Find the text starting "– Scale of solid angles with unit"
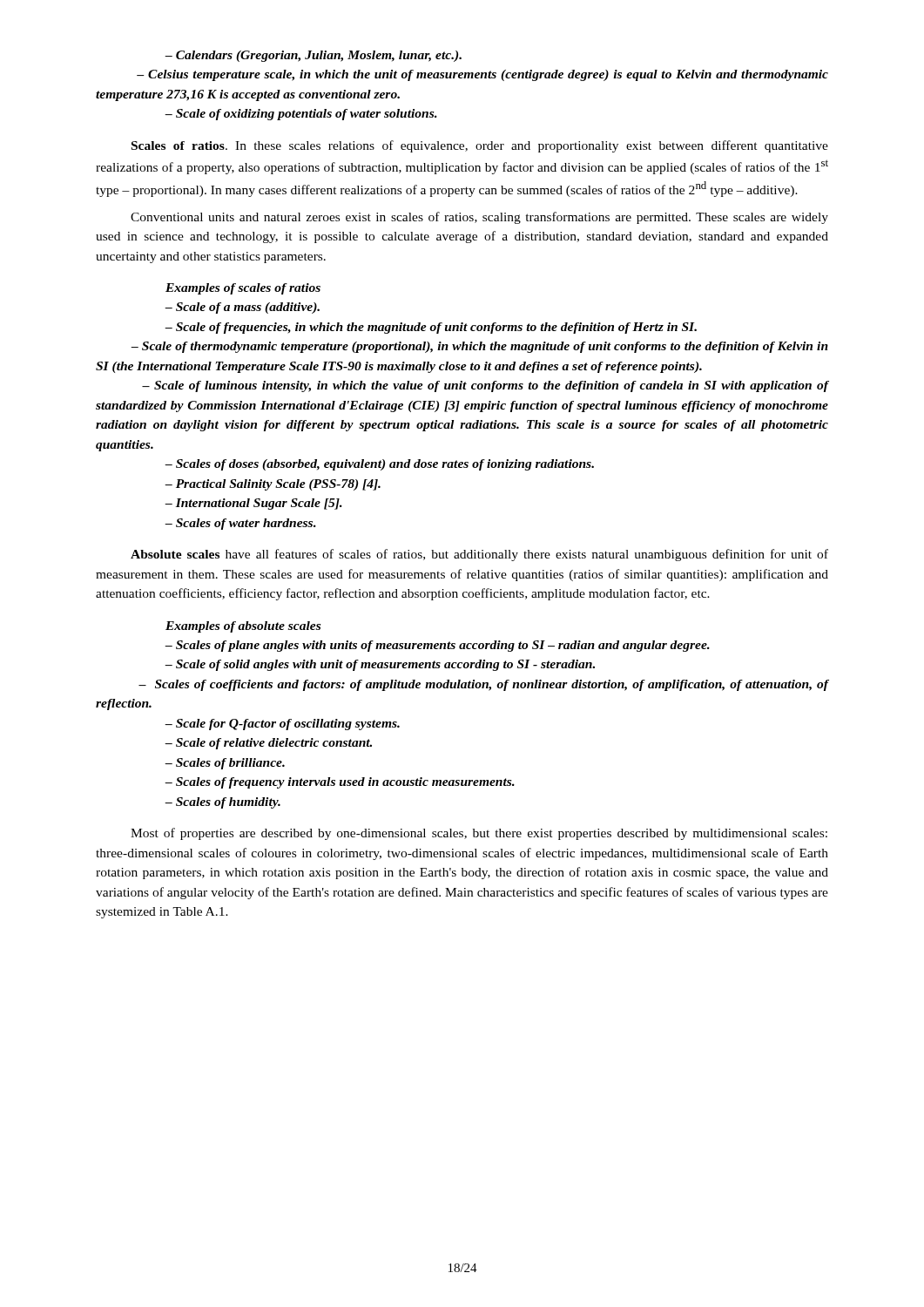The image size is (924, 1307). (x=497, y=665)
